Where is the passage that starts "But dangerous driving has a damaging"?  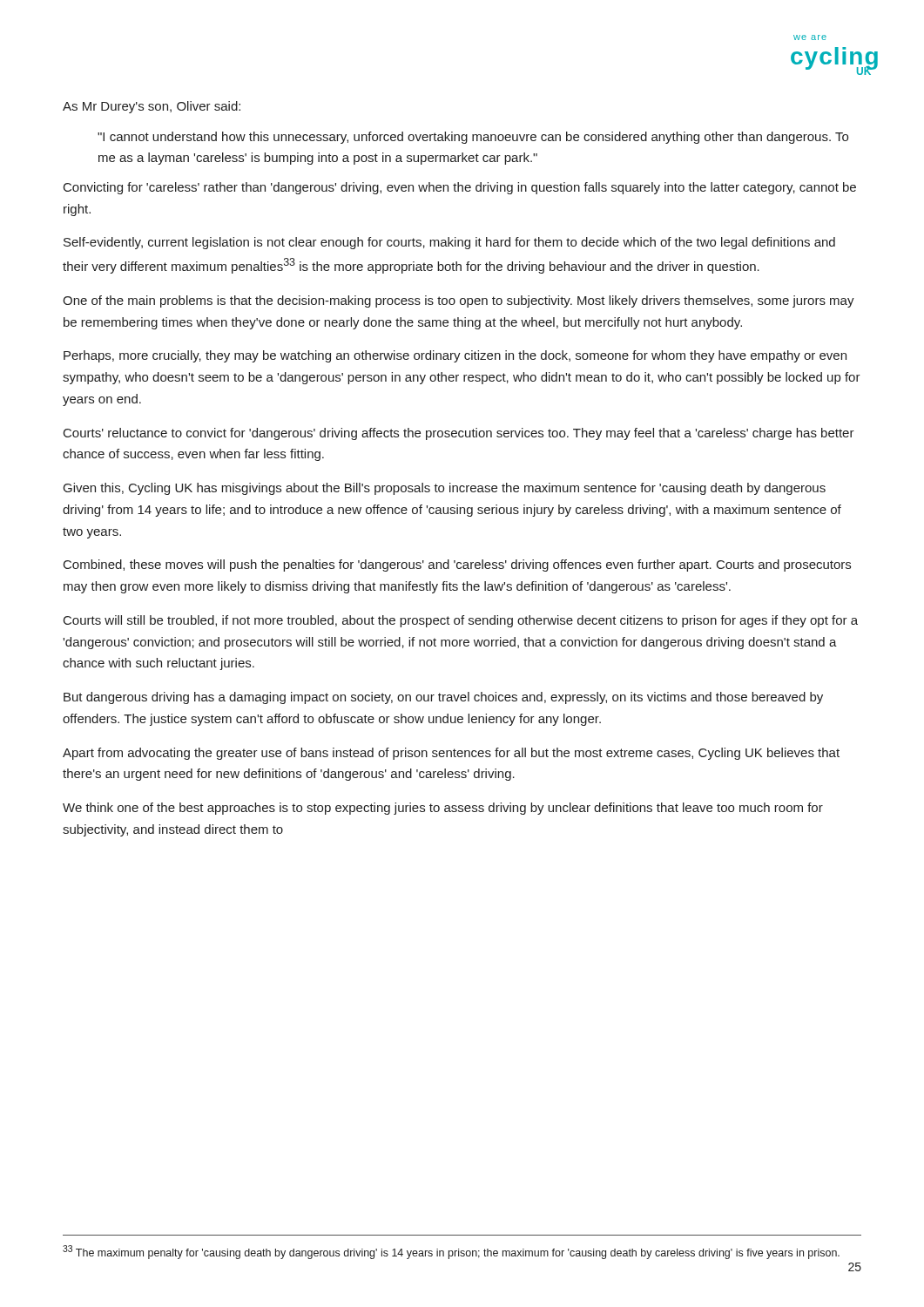[x=443, y=707]
